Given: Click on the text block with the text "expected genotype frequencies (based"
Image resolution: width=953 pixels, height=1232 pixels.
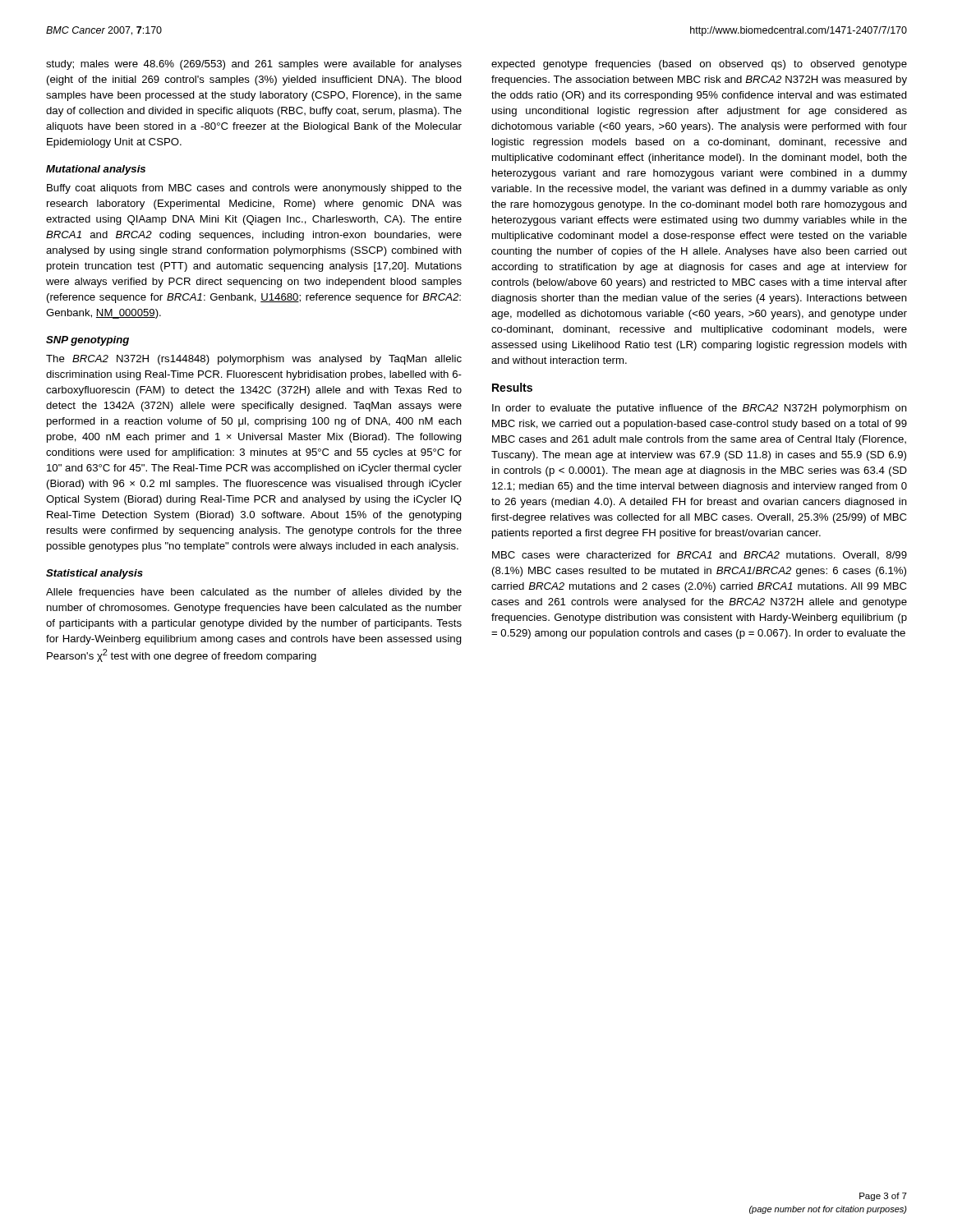Looking at the screenshot, I should (x=699, y=212).
